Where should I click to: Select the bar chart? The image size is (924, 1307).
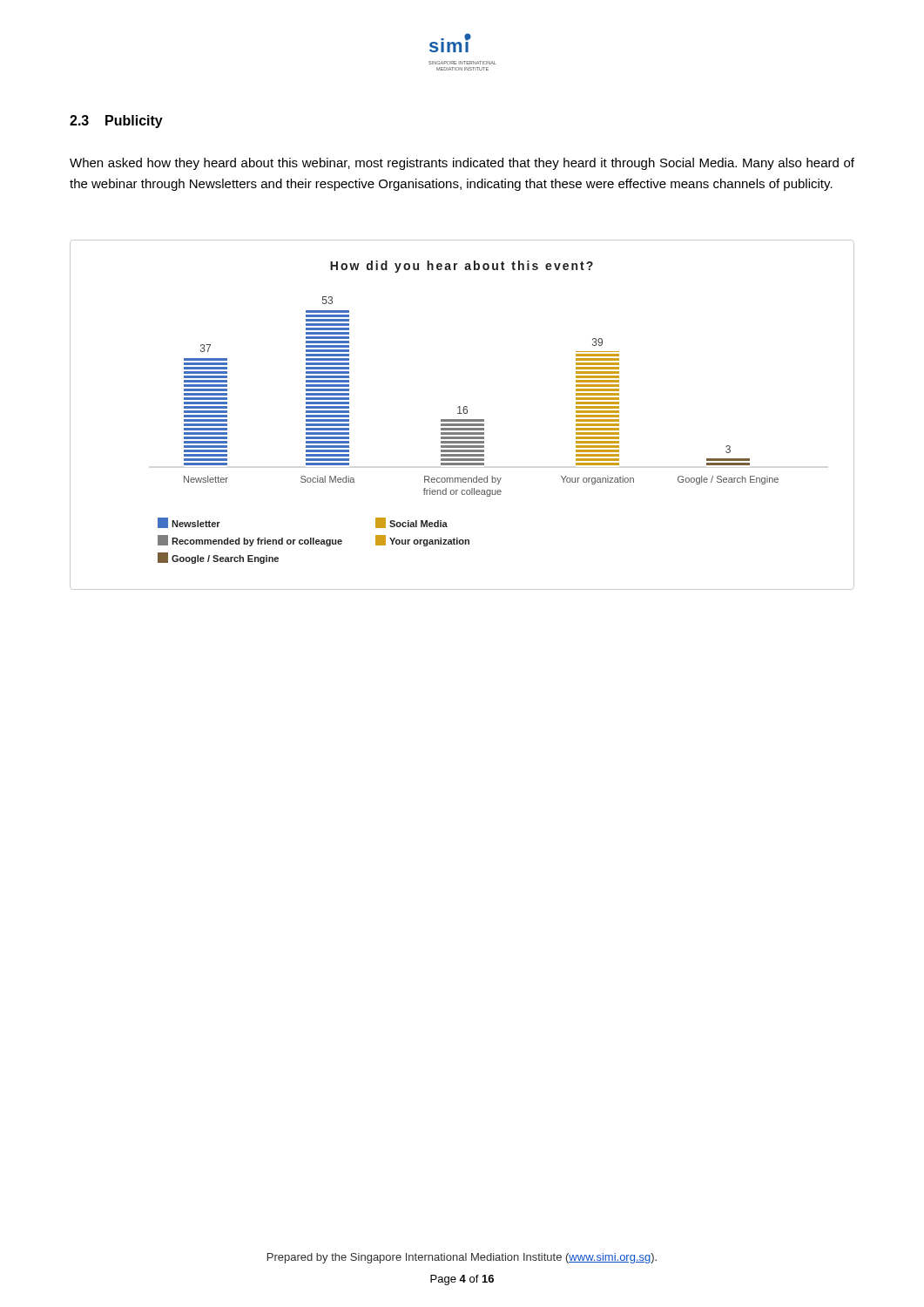[x=462, y=415]
